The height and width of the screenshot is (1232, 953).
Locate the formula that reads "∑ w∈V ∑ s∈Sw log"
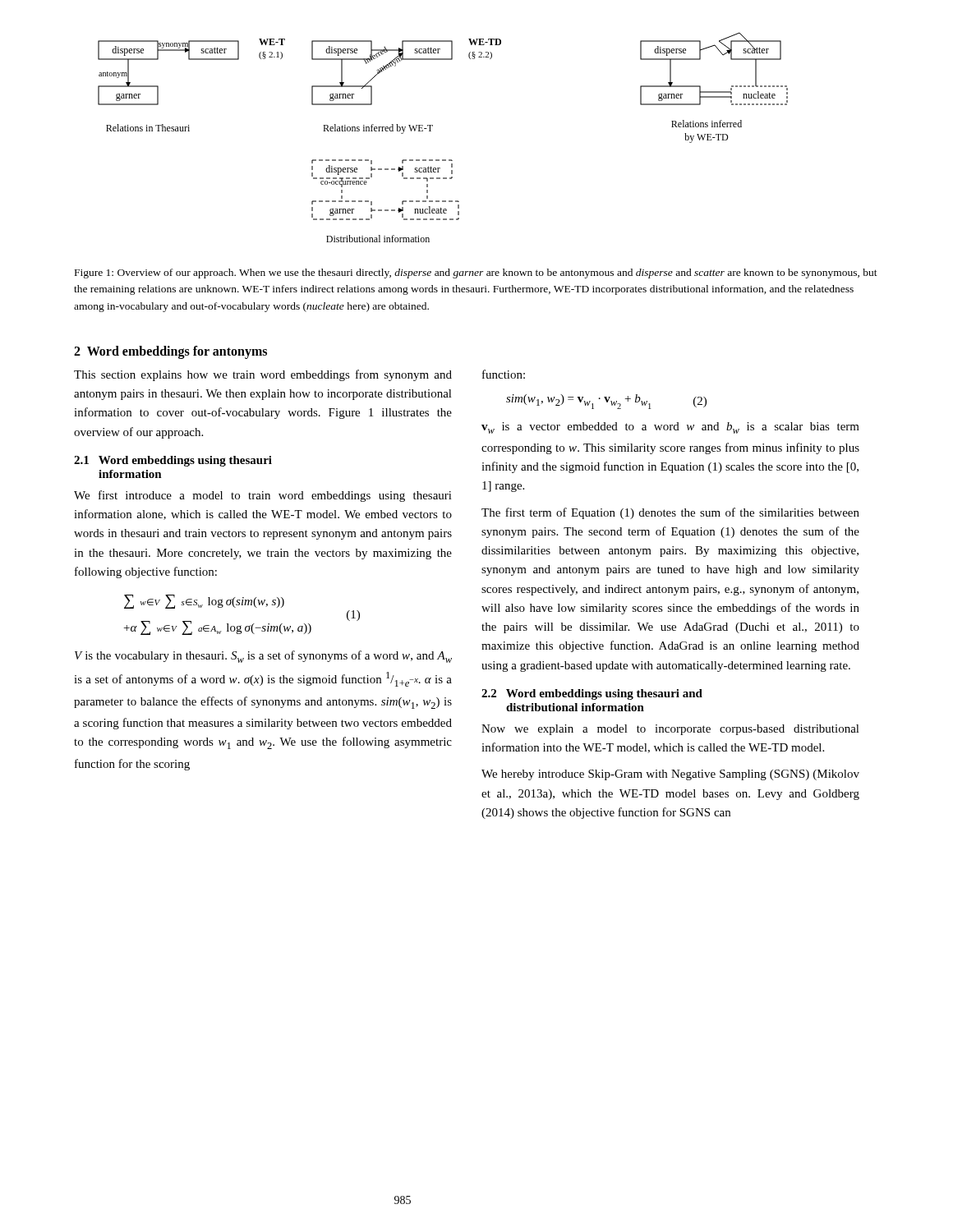point(288,614)
